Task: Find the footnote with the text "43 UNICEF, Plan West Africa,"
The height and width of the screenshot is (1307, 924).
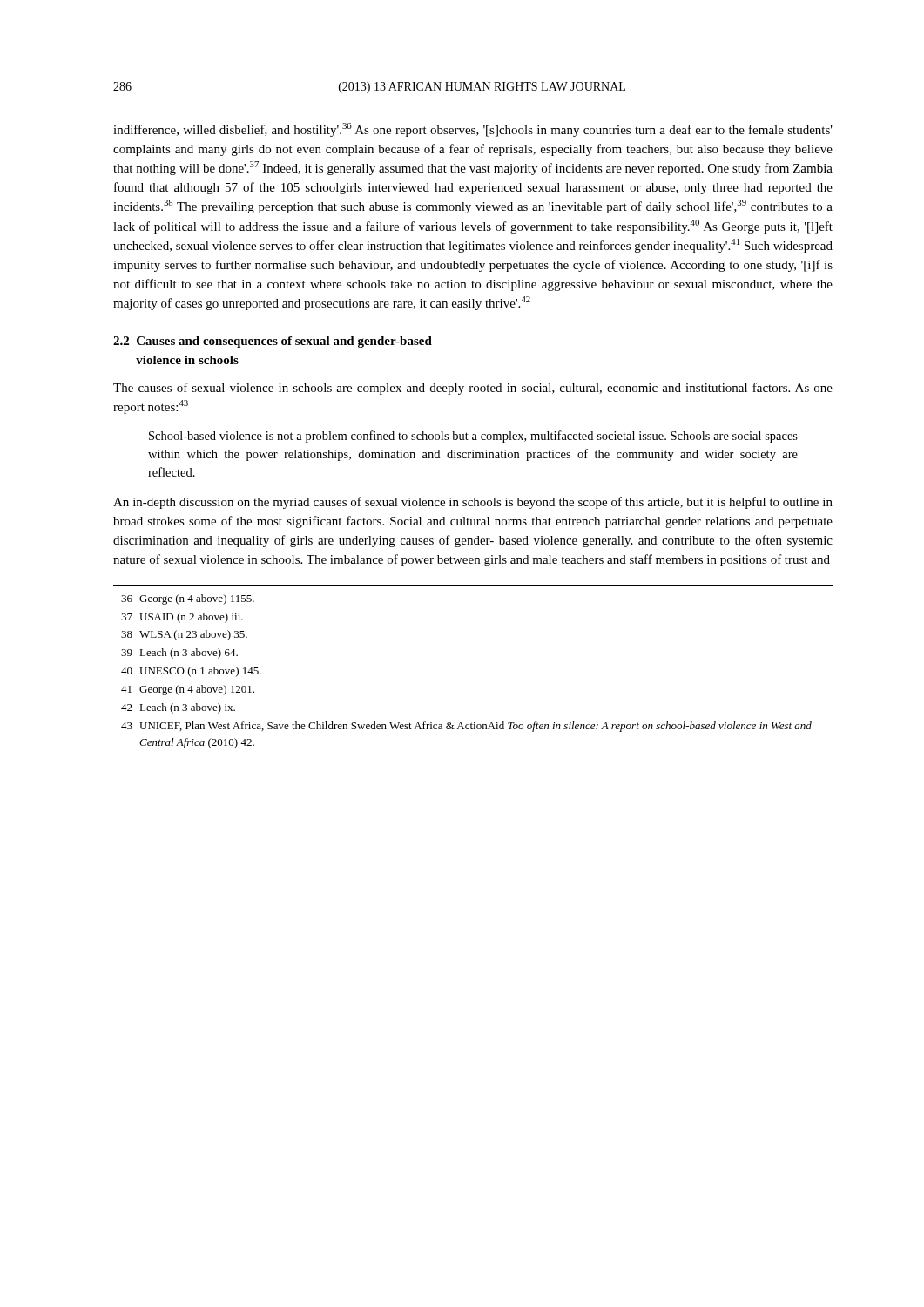Action: pos(473,734)
